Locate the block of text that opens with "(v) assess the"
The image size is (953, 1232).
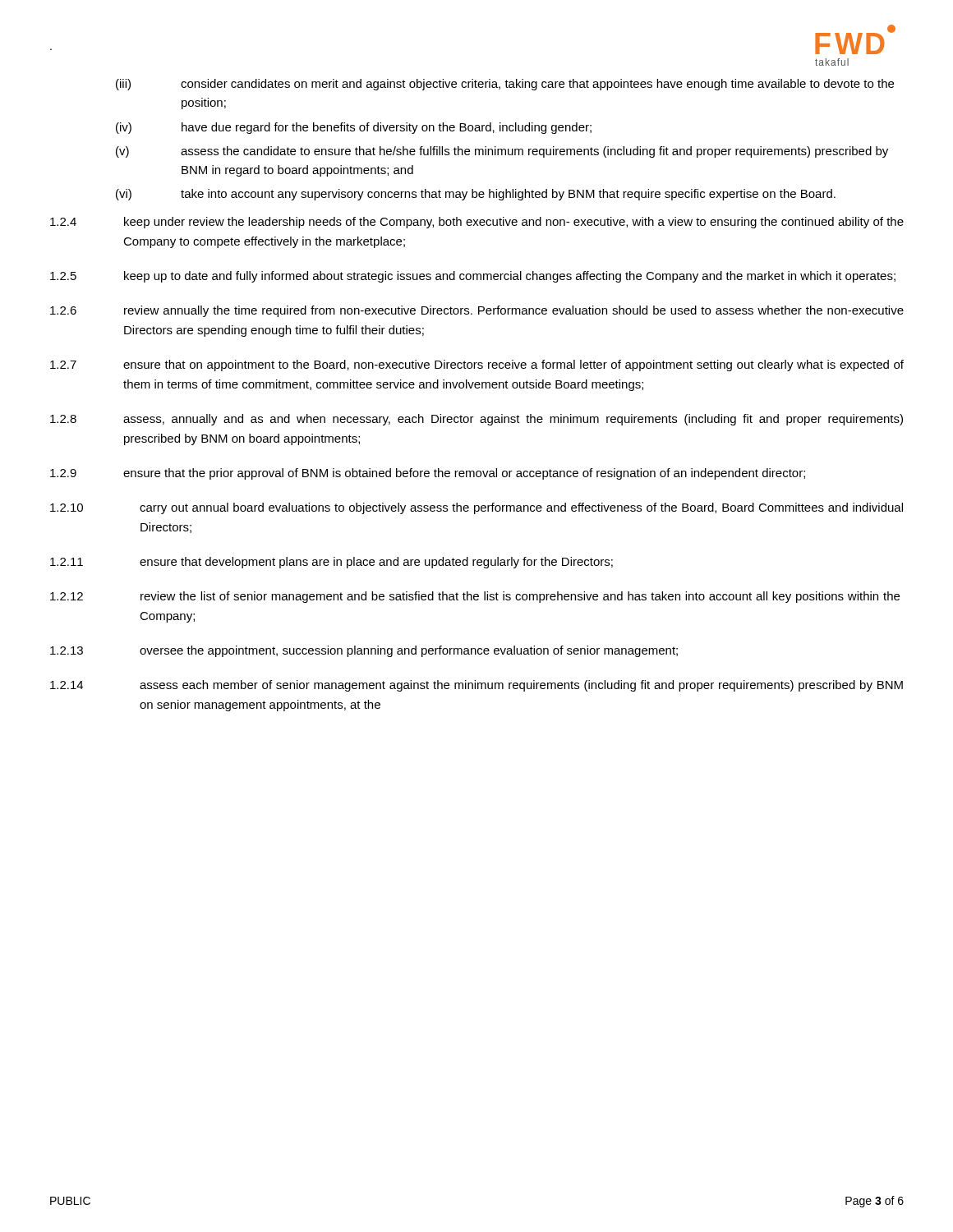click(476, 160)
